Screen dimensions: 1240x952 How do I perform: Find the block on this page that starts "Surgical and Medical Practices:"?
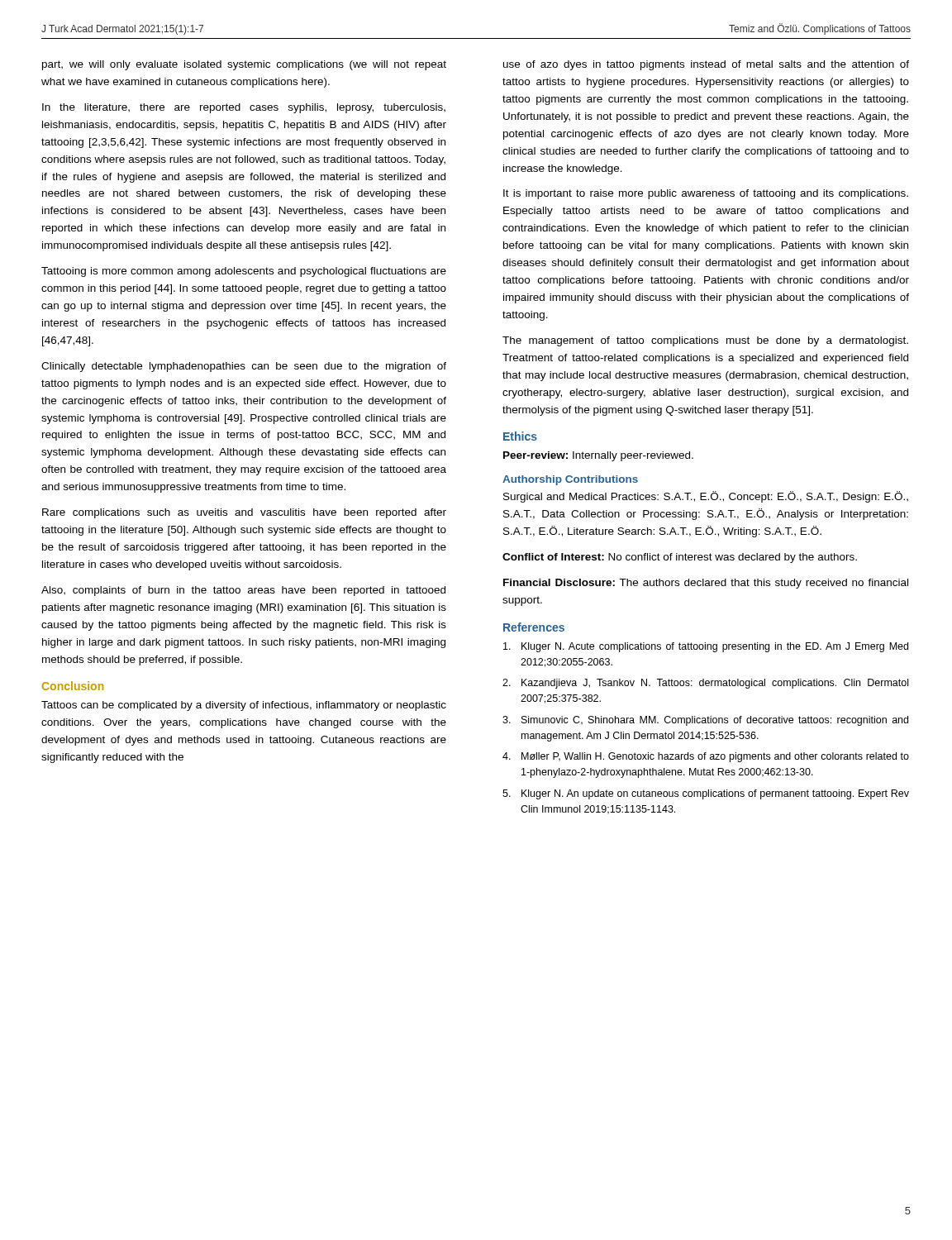(x=706, y=515)
